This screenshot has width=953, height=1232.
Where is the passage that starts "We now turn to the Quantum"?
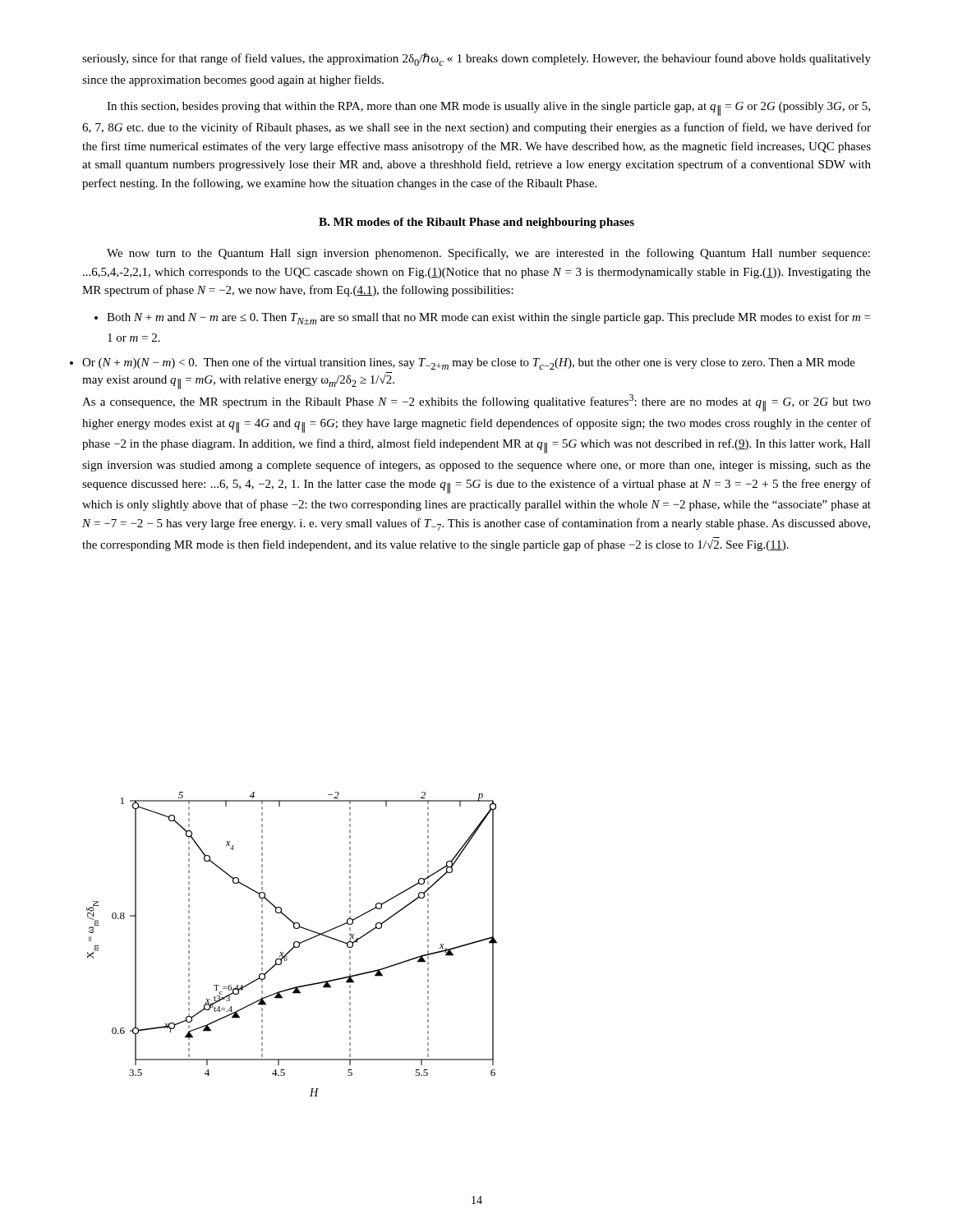point(476,272)
